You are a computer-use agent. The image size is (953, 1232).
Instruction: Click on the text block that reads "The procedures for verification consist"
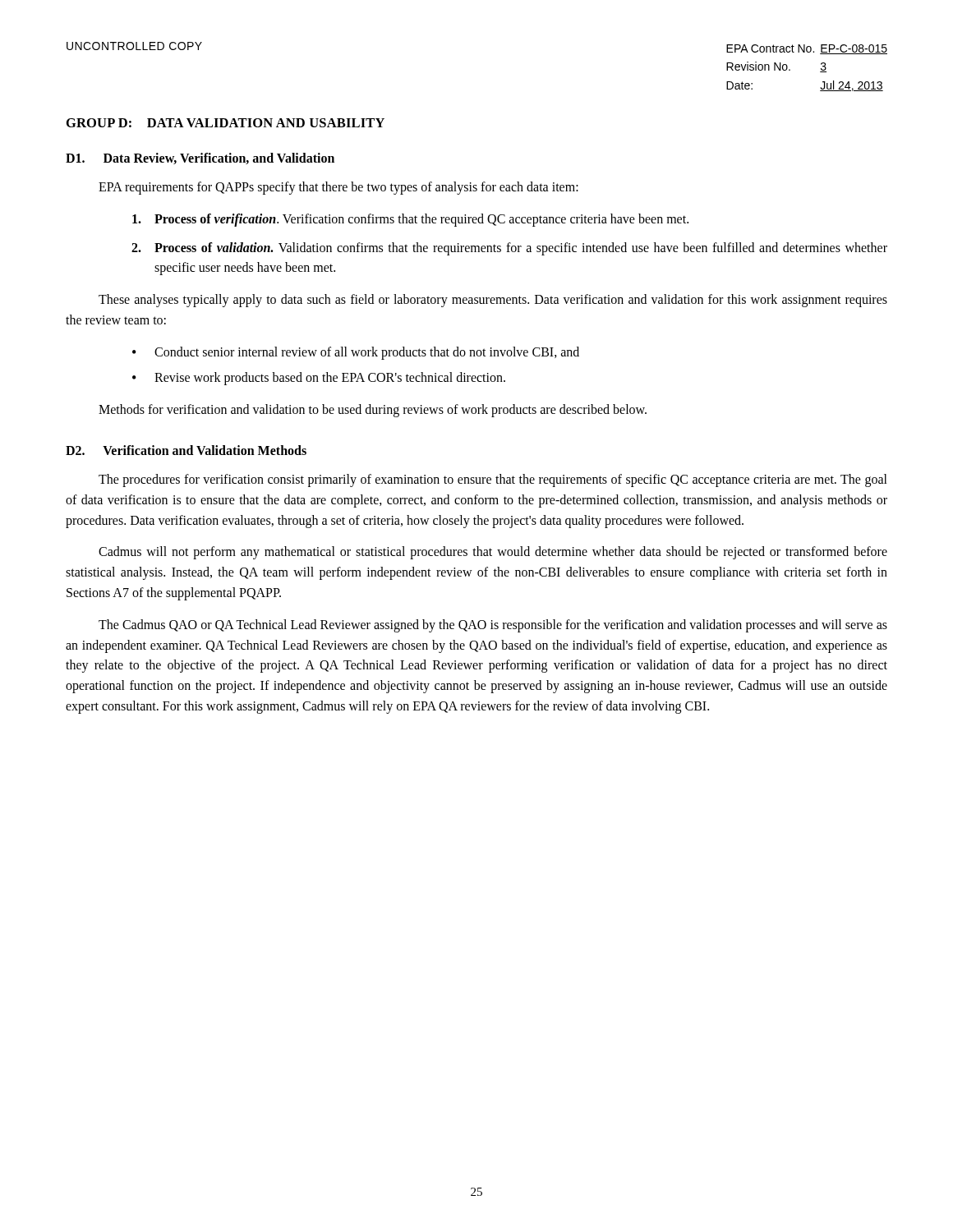[x=476, y=500]
